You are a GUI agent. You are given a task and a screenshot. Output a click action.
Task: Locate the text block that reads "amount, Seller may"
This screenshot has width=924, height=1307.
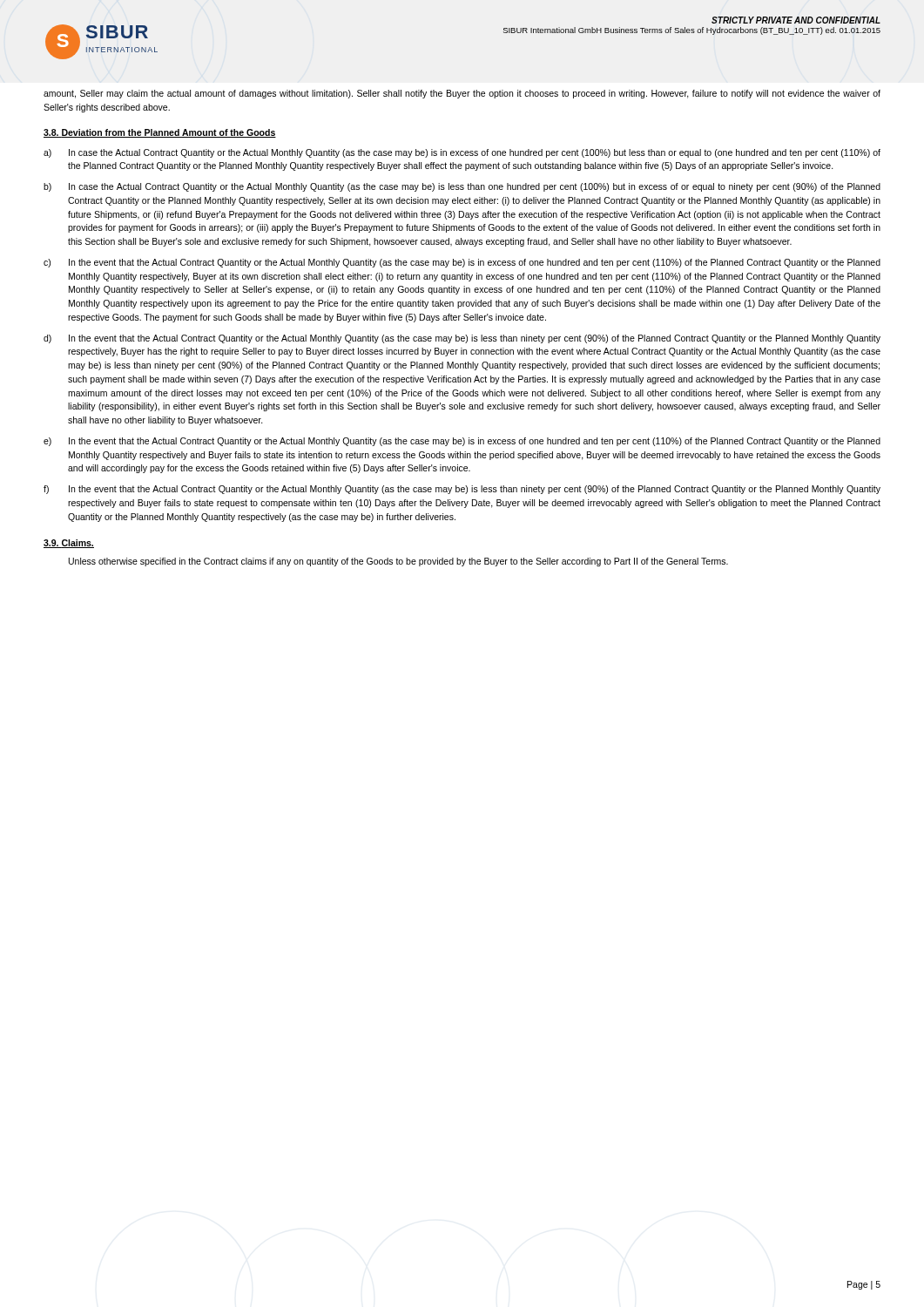(x=462, y=100)
